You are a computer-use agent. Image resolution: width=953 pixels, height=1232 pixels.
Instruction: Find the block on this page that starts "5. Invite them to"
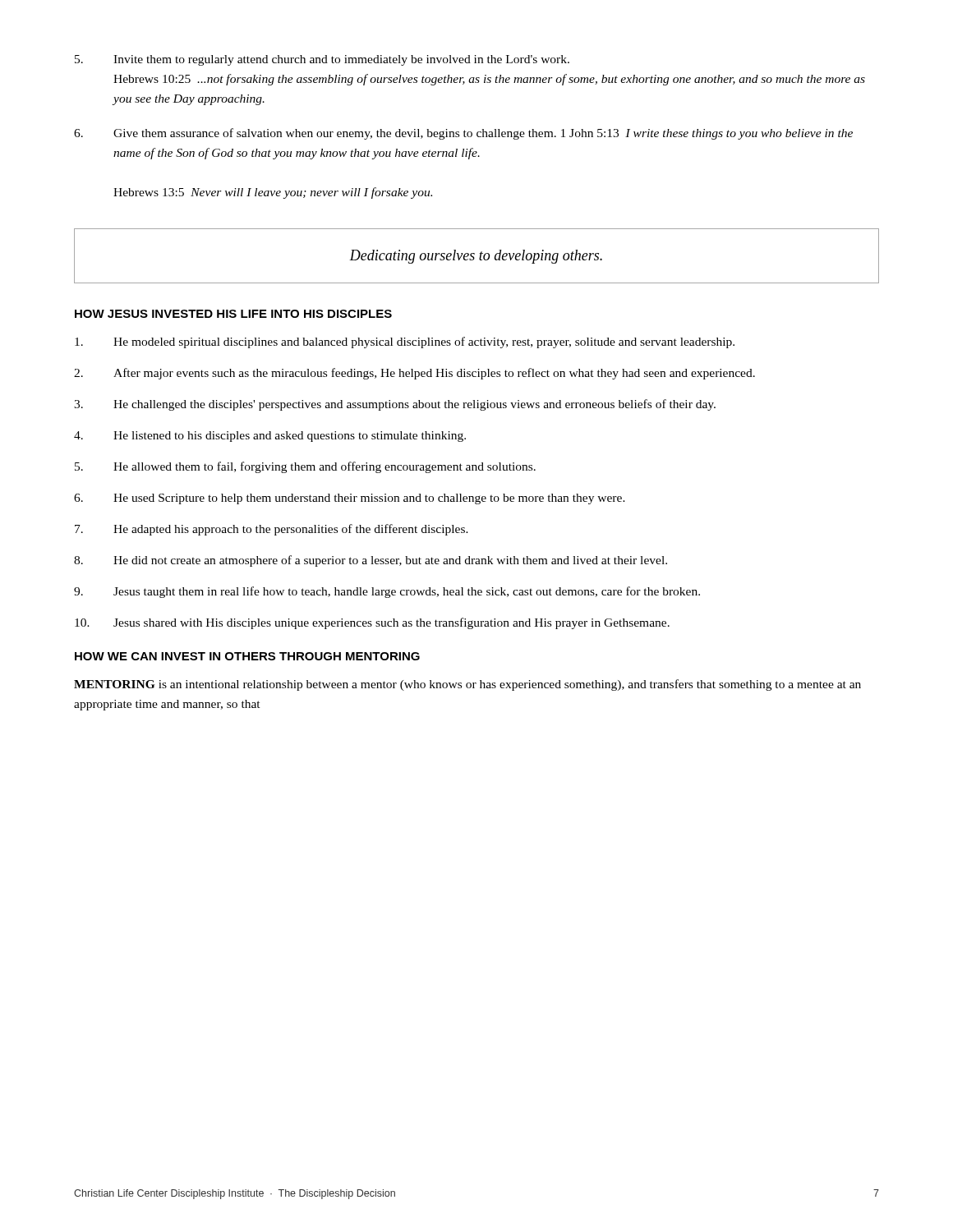pyautogui.click(x=476, y=79)
